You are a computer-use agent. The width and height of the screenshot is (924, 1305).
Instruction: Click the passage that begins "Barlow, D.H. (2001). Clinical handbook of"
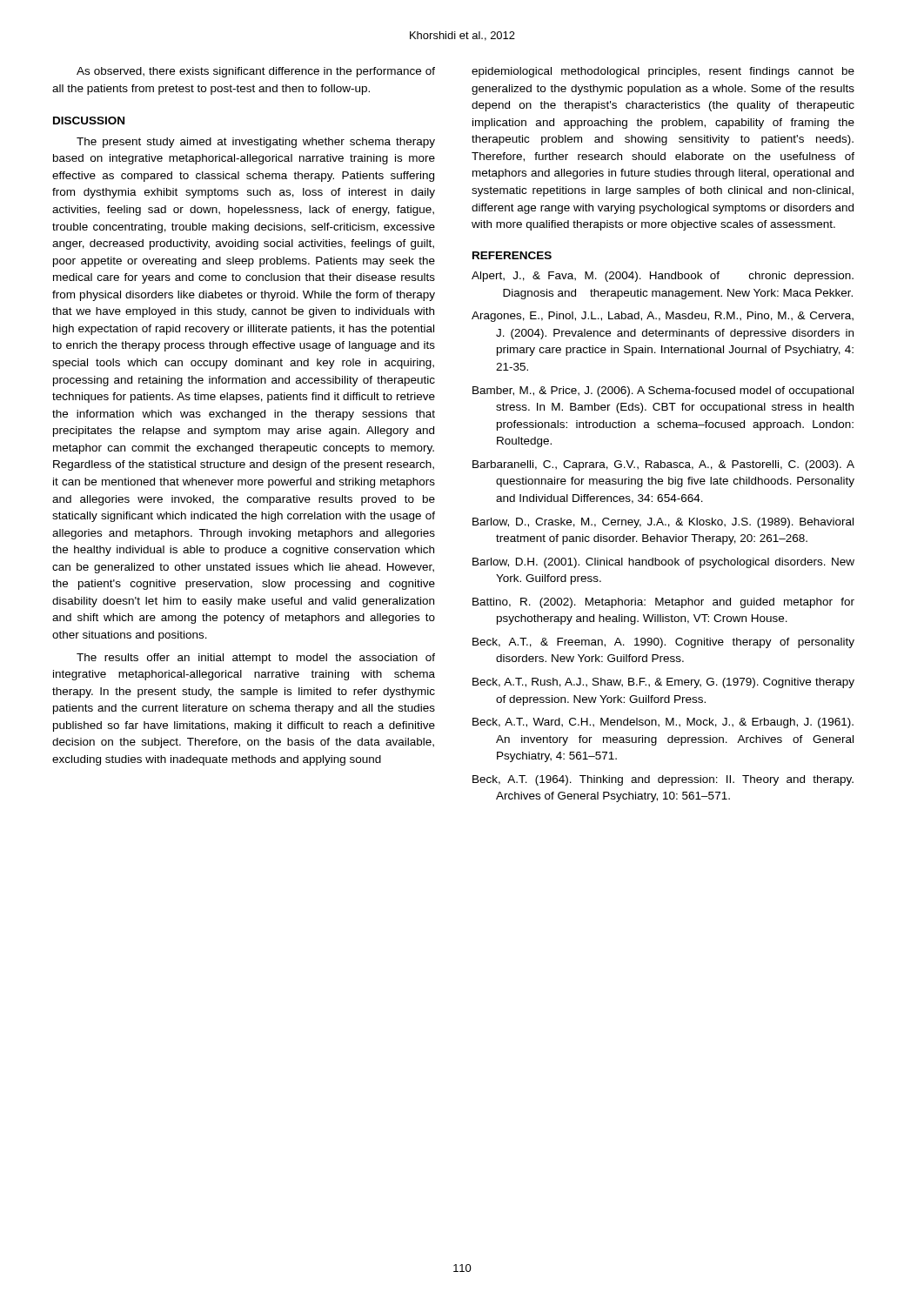pyautogui.click(x=663, y=570)
